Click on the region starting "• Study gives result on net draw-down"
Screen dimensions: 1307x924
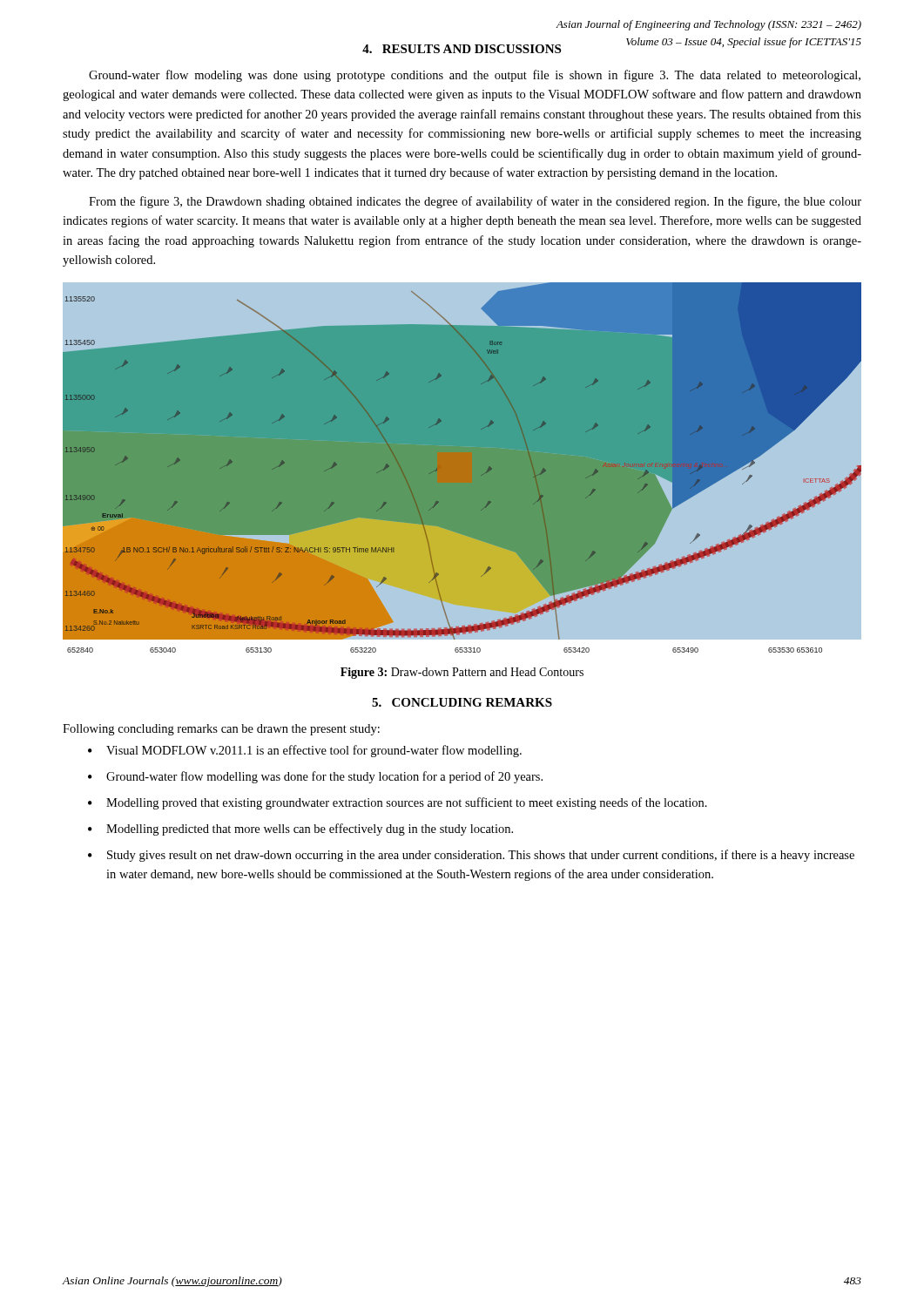474,865
